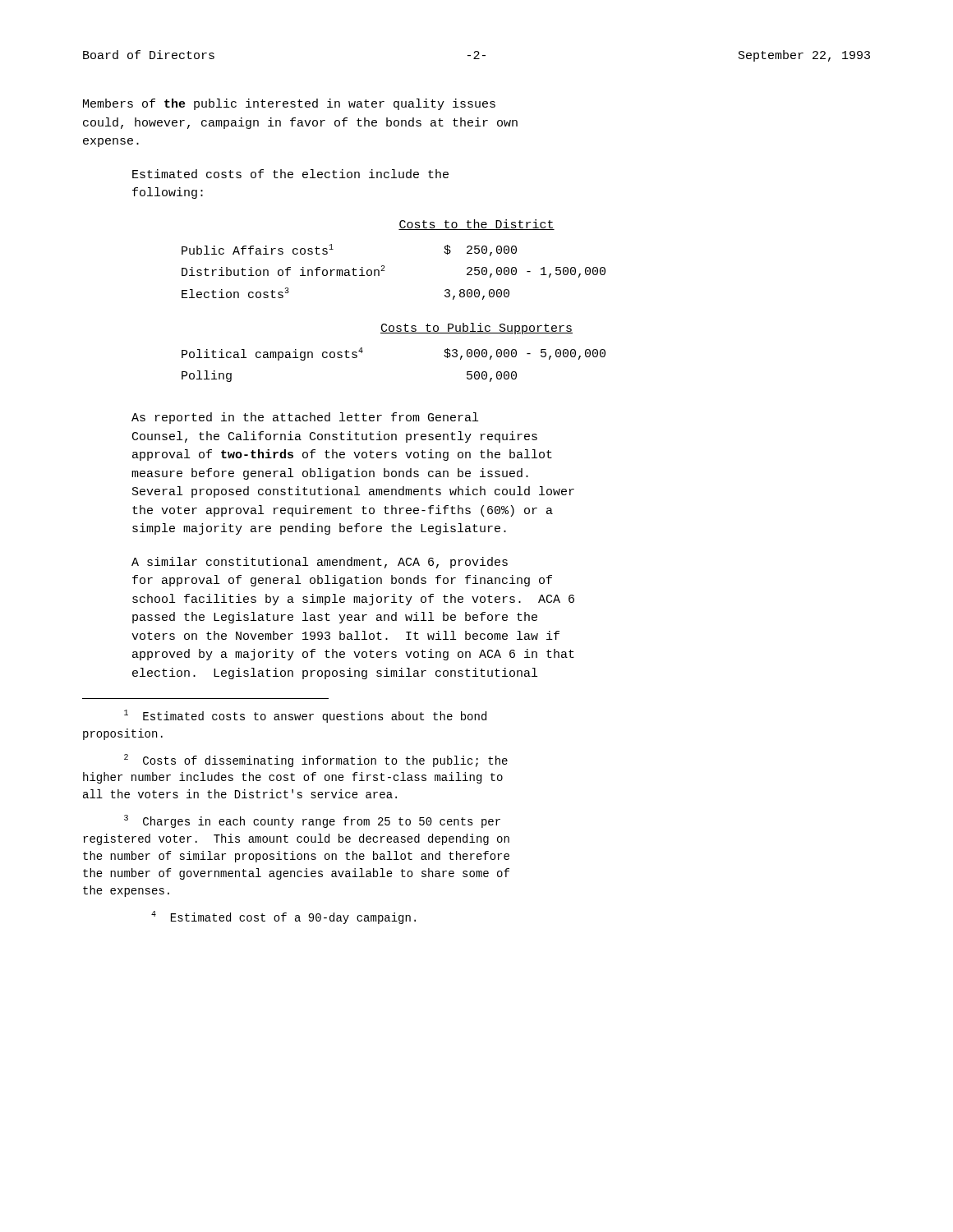Select the table that reads "Political campaign costs4 $3,000,000"

(526, 365)
